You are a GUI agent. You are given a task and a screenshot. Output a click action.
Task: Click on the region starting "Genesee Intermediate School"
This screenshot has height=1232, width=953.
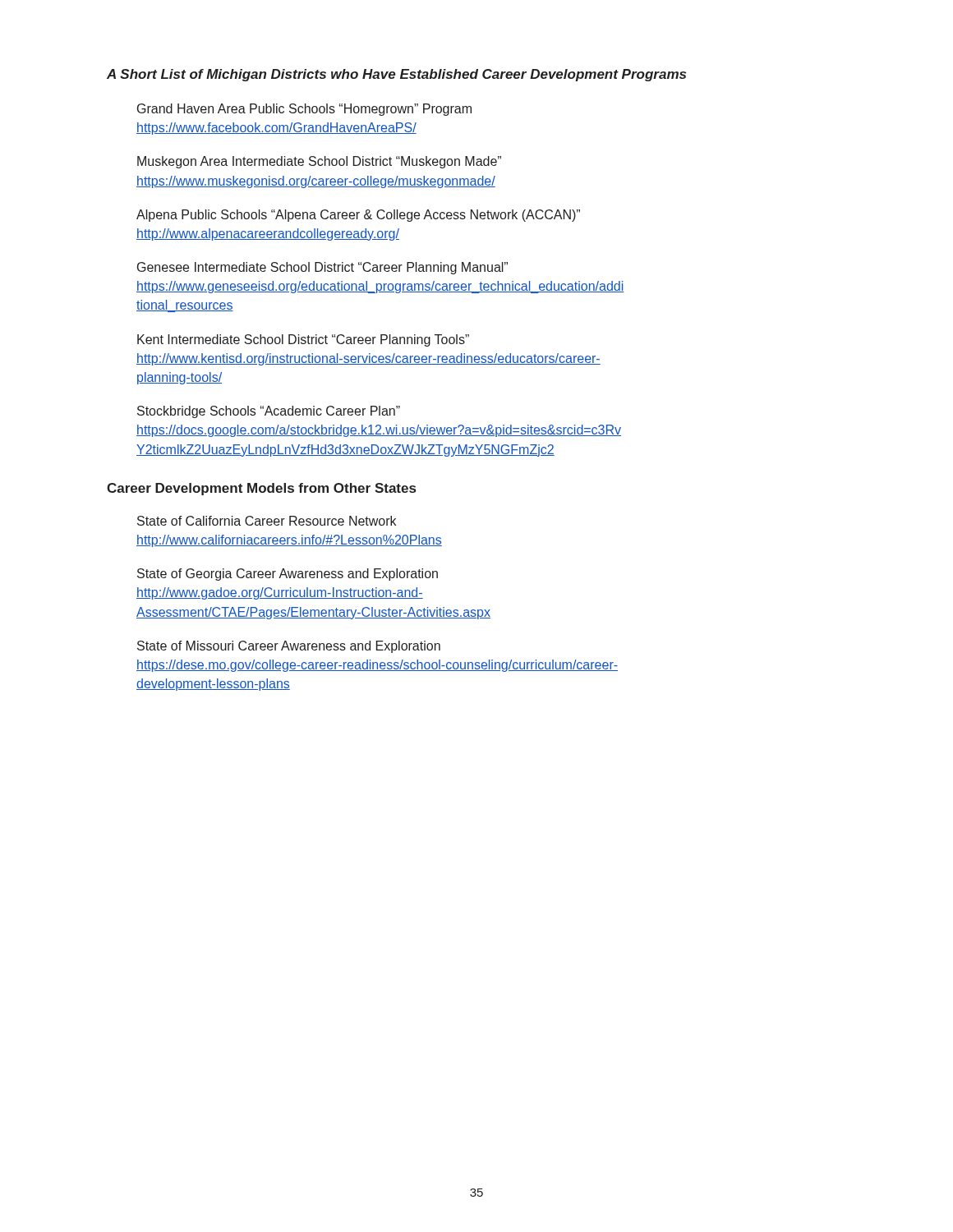380,286
